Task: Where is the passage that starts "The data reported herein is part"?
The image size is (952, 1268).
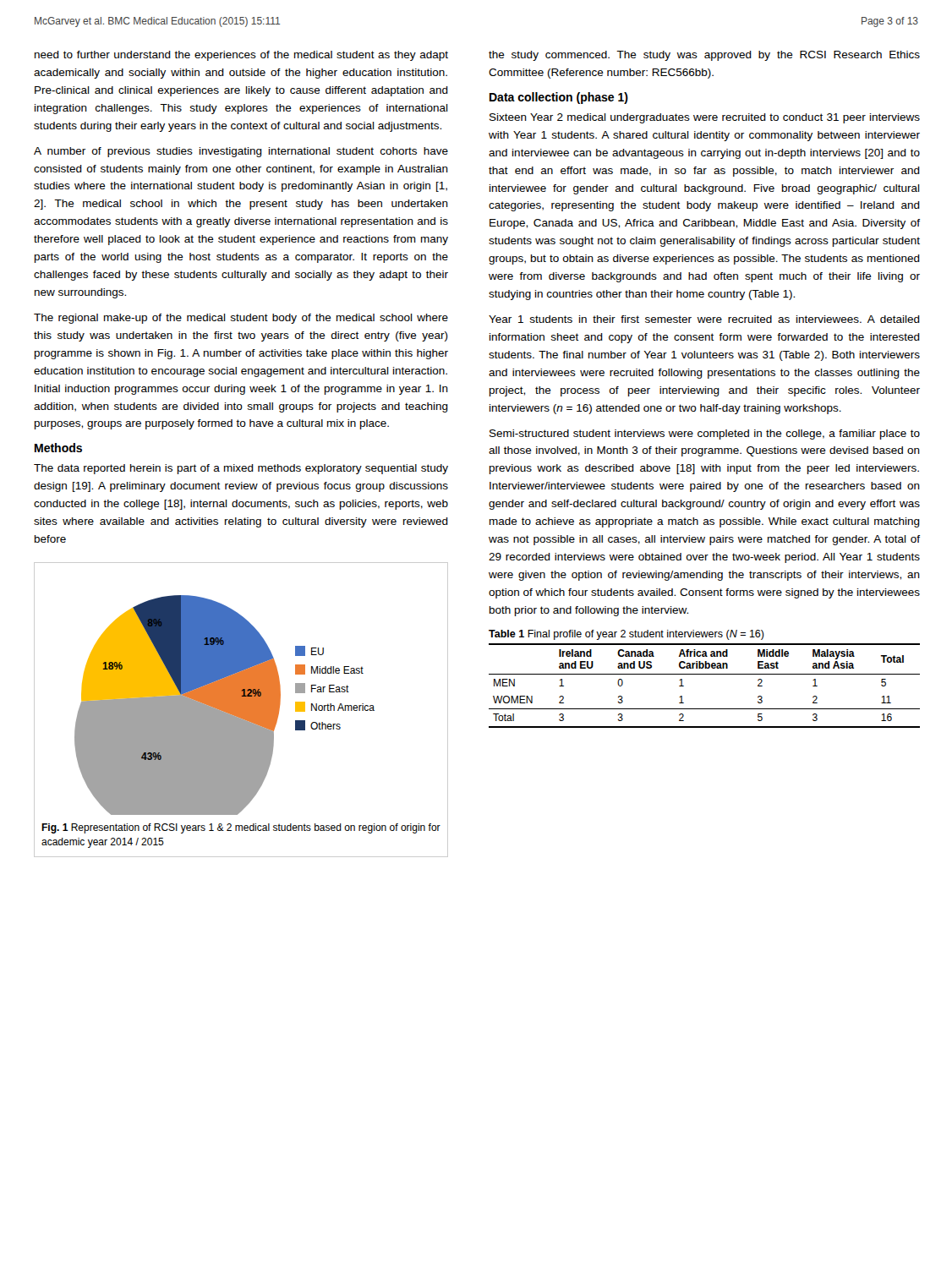Action: tap(241, 504)
